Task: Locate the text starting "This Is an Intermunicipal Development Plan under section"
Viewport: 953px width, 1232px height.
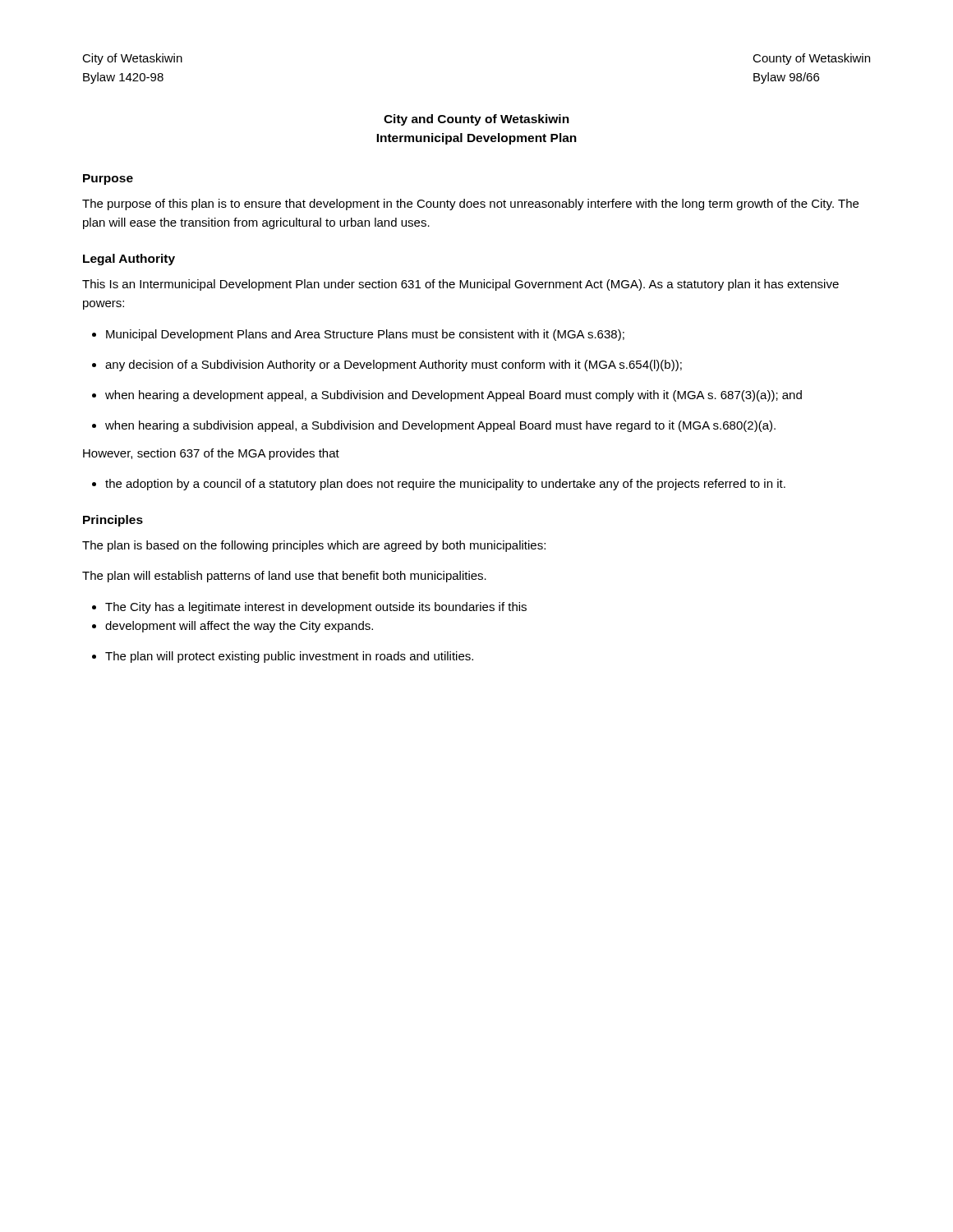Action: point(461,293)
